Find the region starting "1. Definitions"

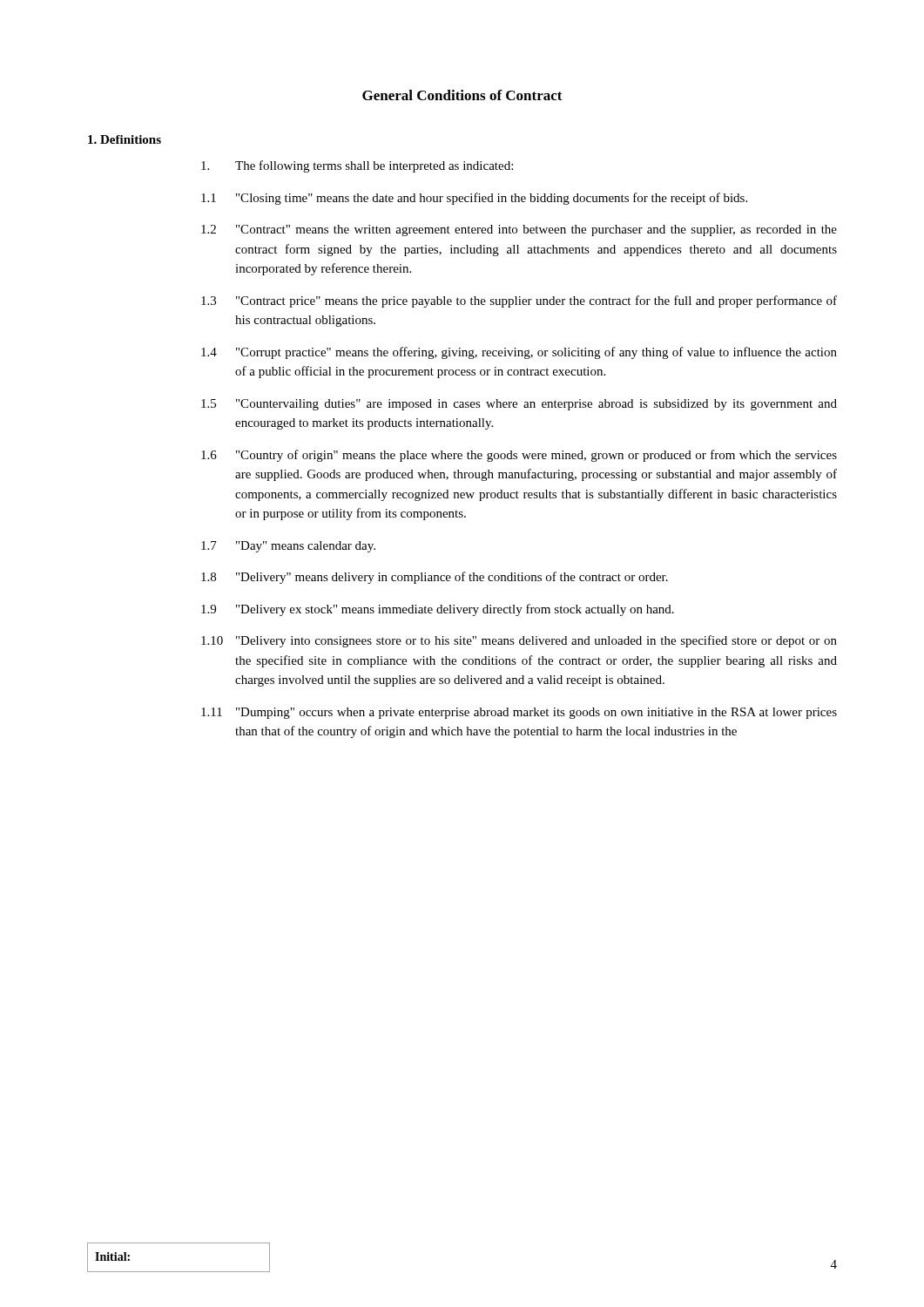pyautogui.click(x=144, y=139)
